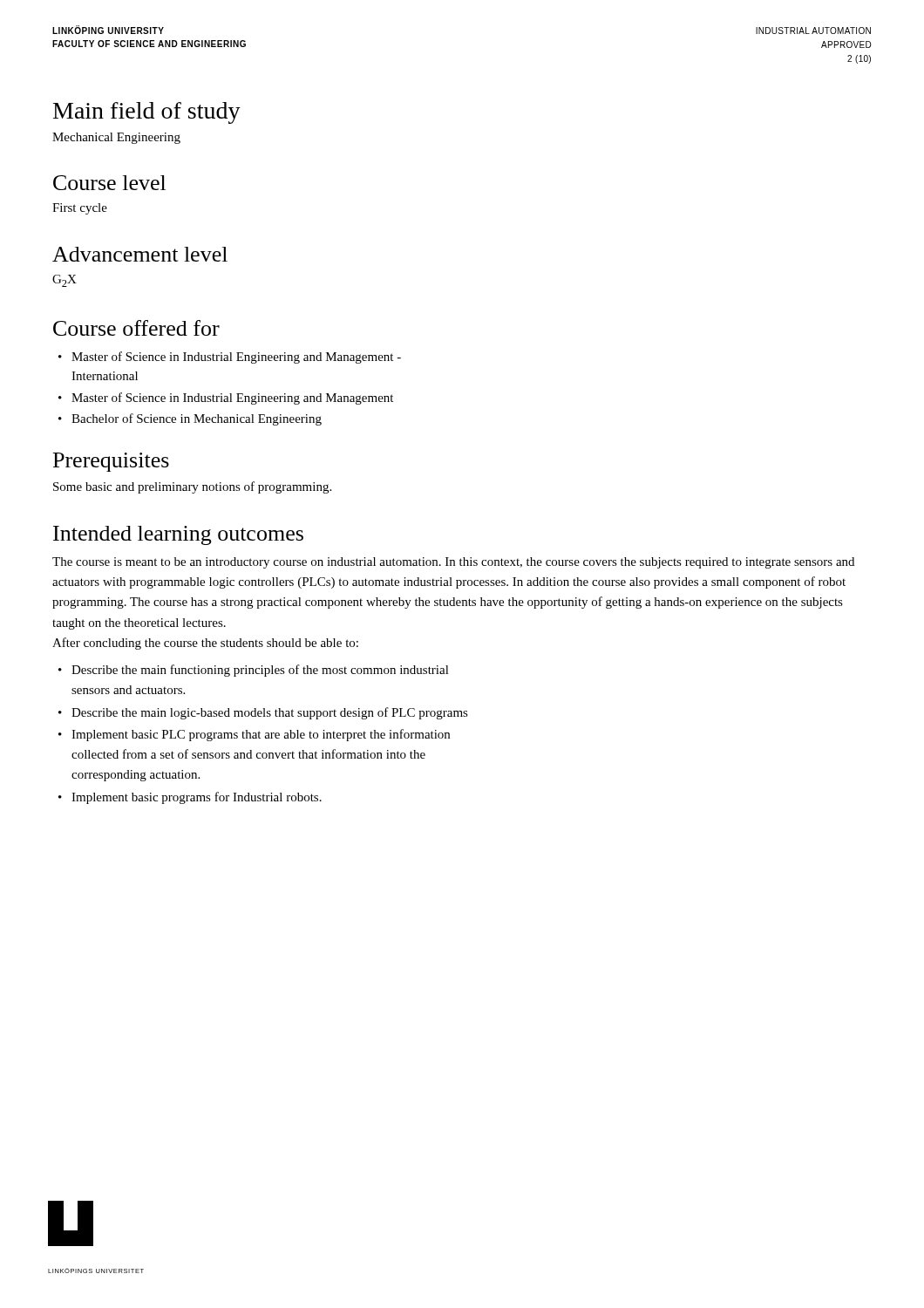Viewport: 924px width, 1308px height.
Task: Point to the region starting "• Implement basic programs for Industrial"
Action: (190, 797)
